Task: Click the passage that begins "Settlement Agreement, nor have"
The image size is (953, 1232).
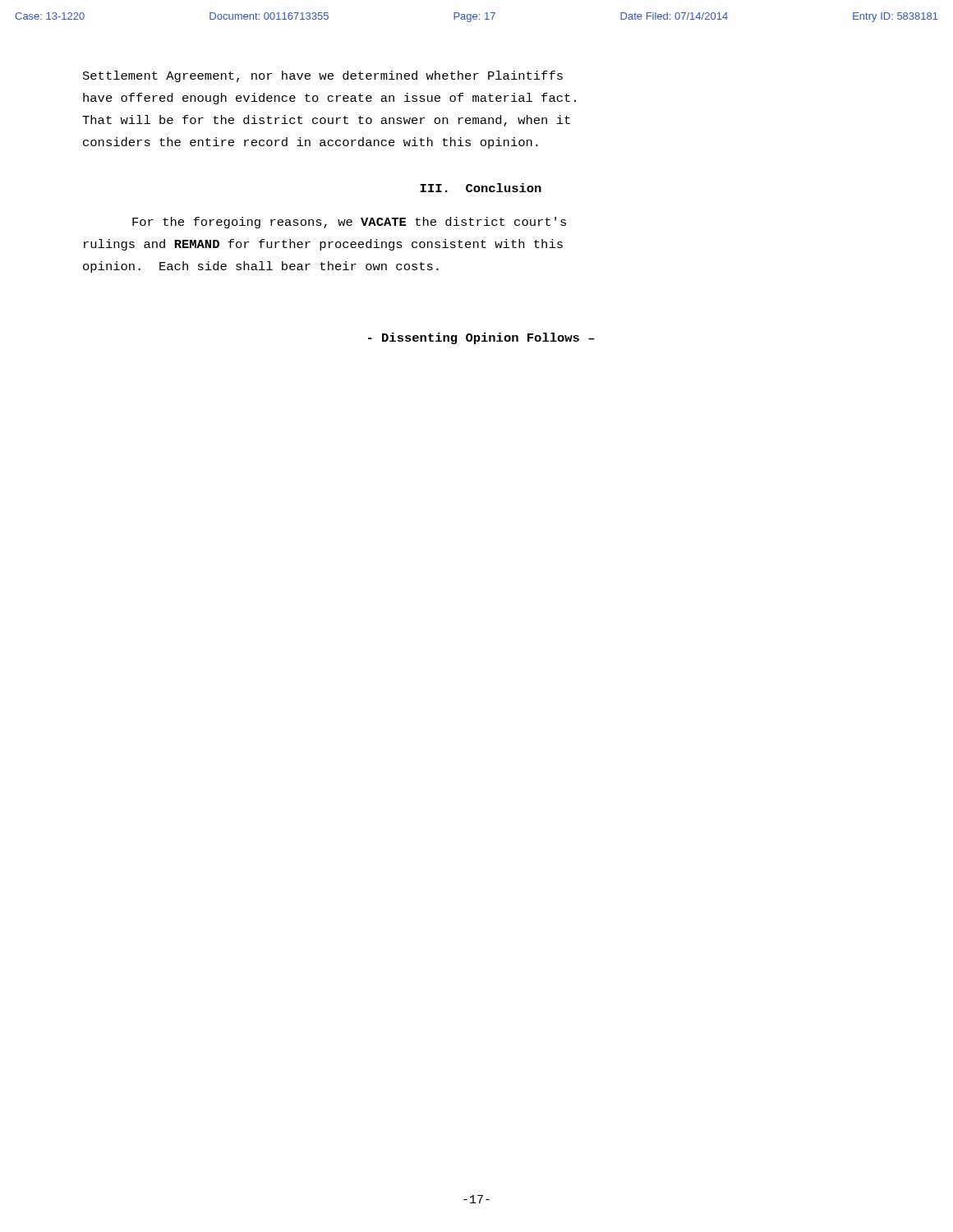Action: click(331, 110)
